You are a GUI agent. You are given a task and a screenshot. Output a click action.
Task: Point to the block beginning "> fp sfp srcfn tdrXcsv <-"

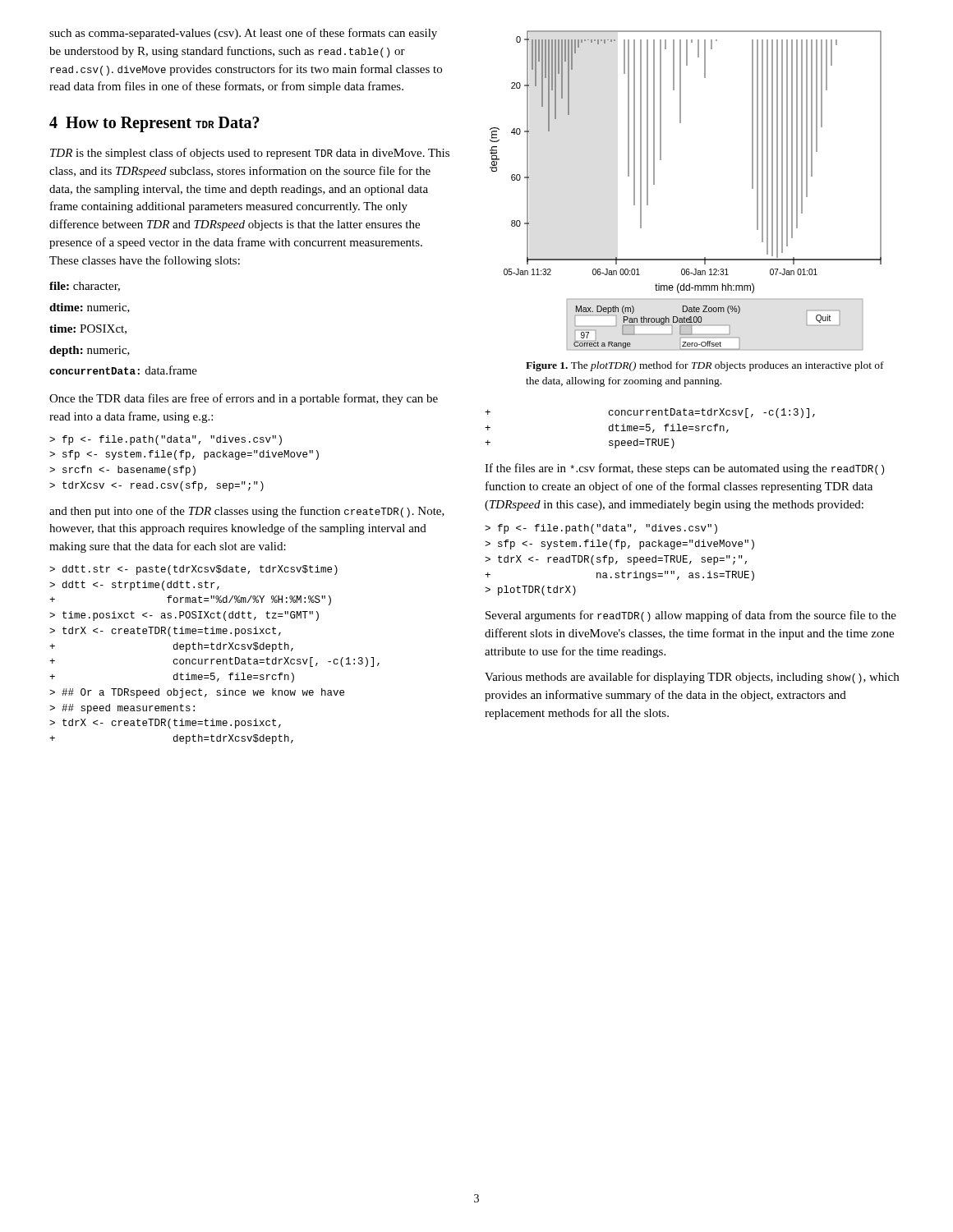[251, 463]
